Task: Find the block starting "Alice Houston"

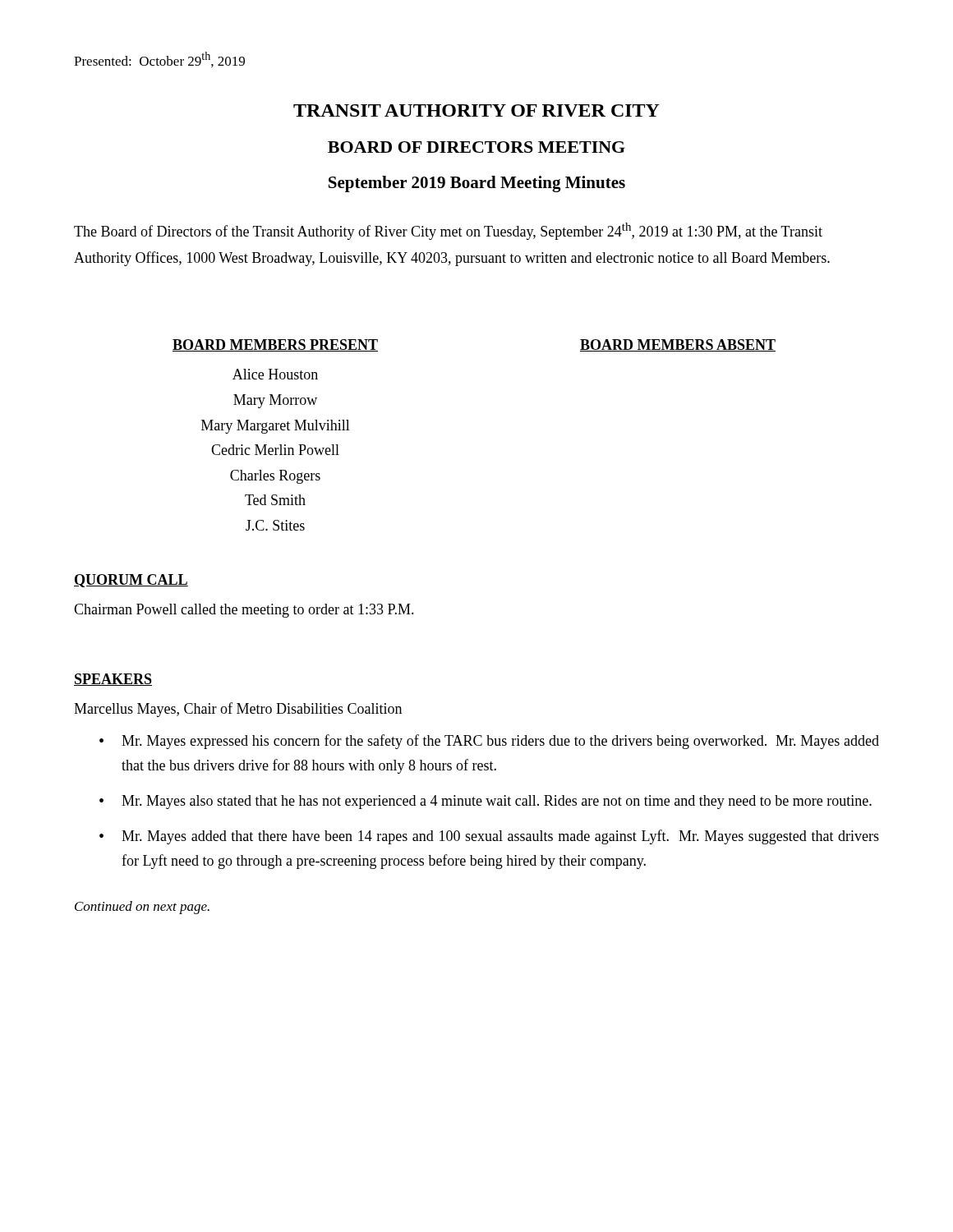Action: point(275,375)
